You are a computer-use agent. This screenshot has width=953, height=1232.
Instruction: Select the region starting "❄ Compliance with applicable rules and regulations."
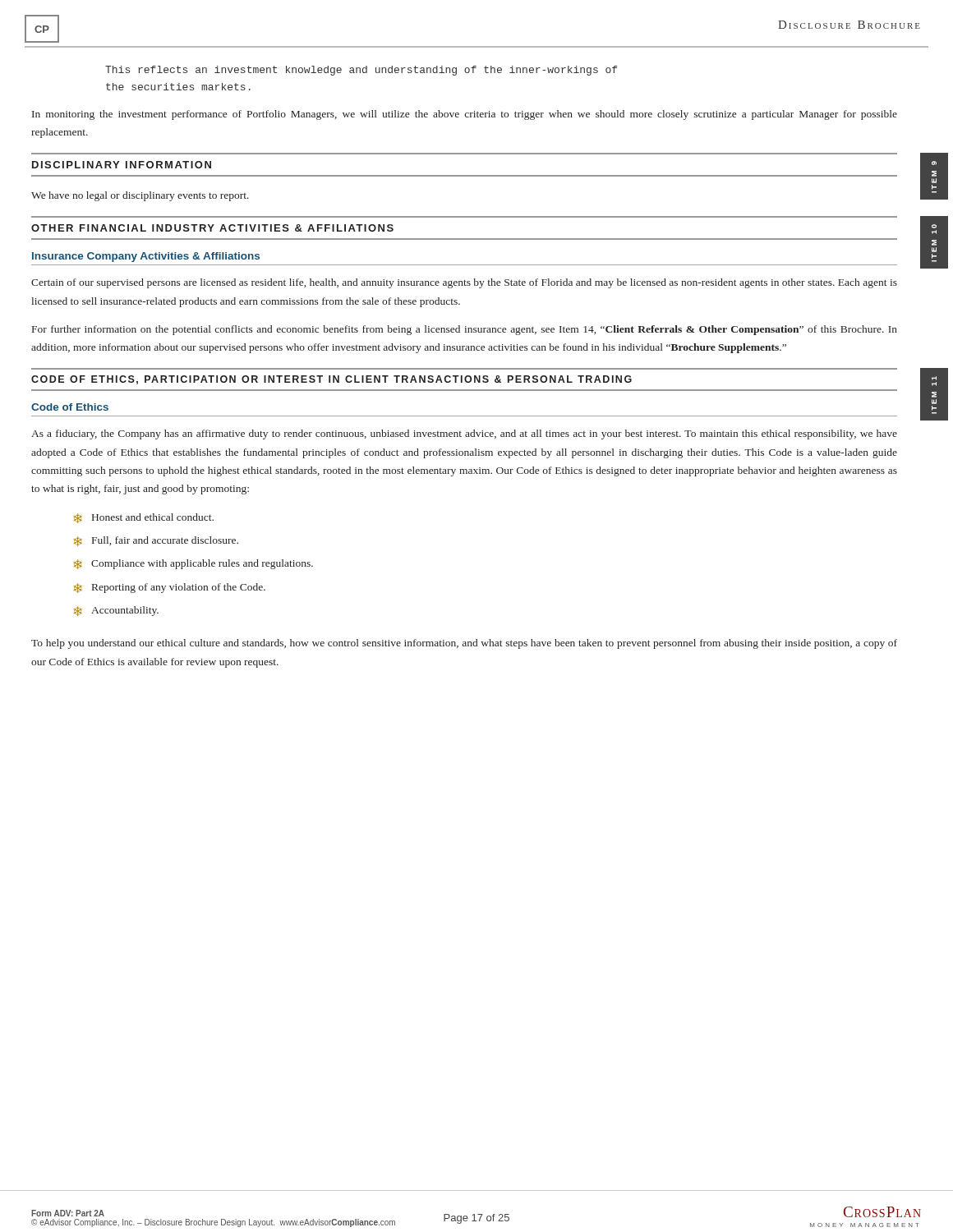pos(193,565)
